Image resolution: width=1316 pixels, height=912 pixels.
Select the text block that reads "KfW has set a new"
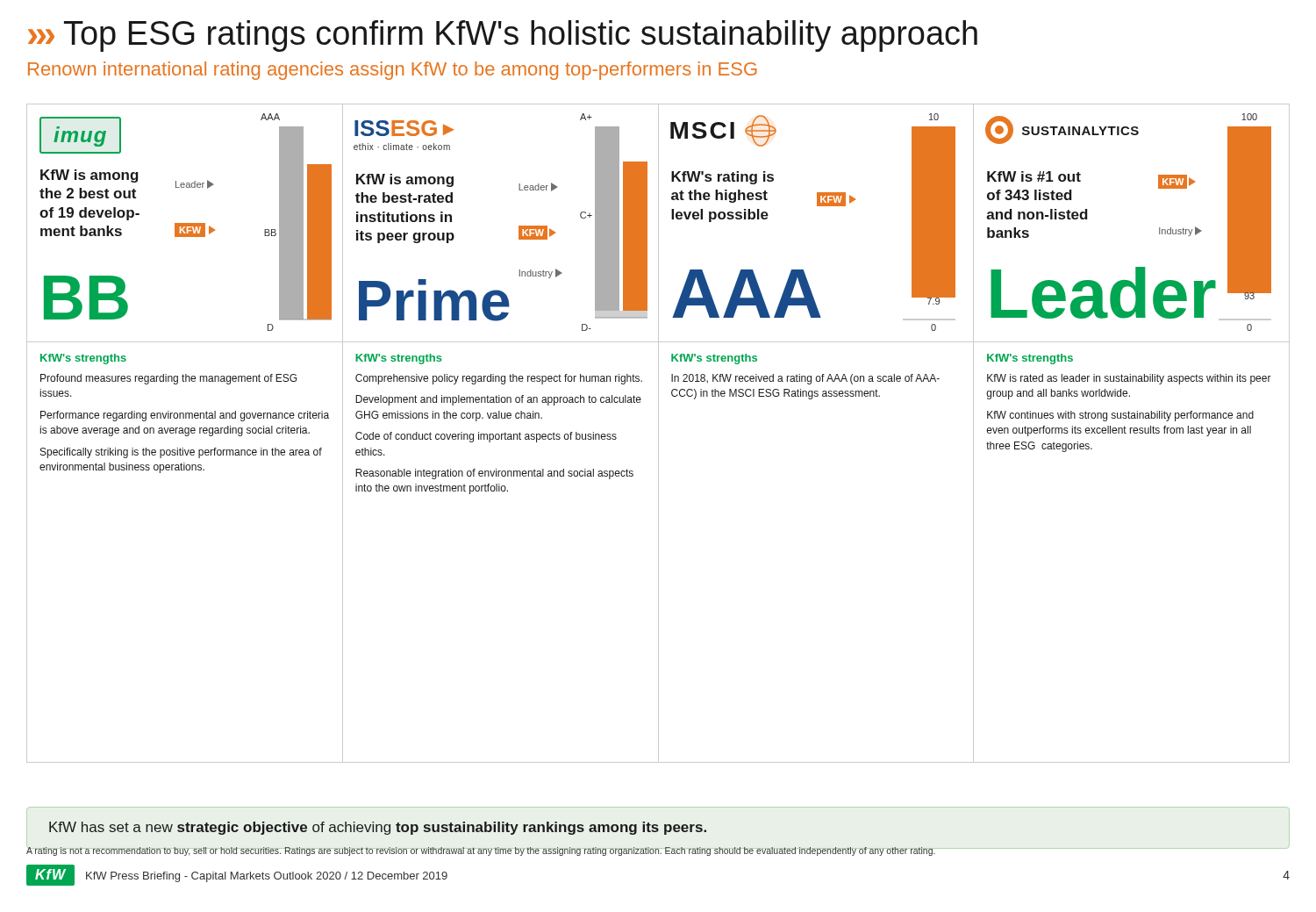(x=378, y=827)
